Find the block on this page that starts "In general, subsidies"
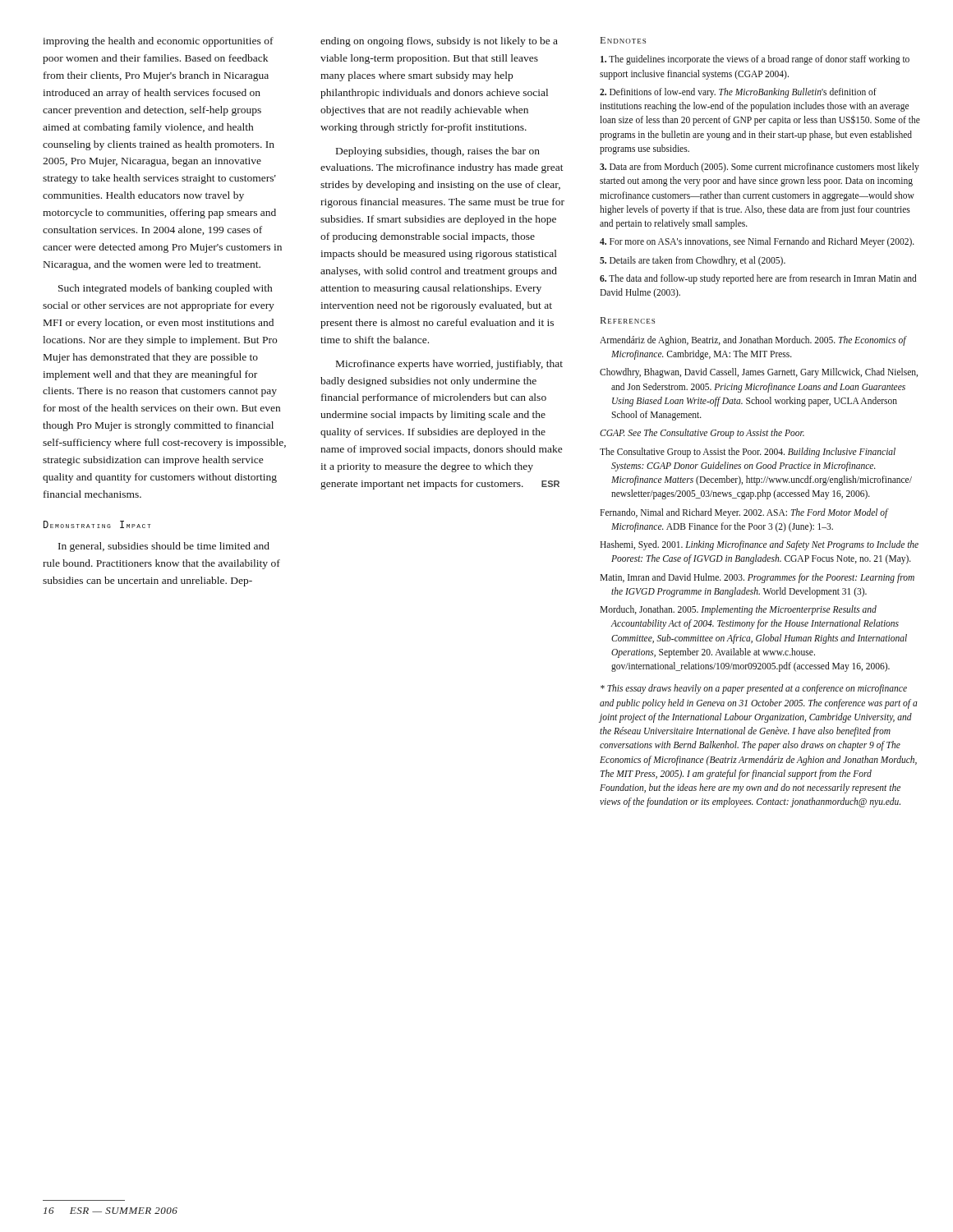 [165, 564]
